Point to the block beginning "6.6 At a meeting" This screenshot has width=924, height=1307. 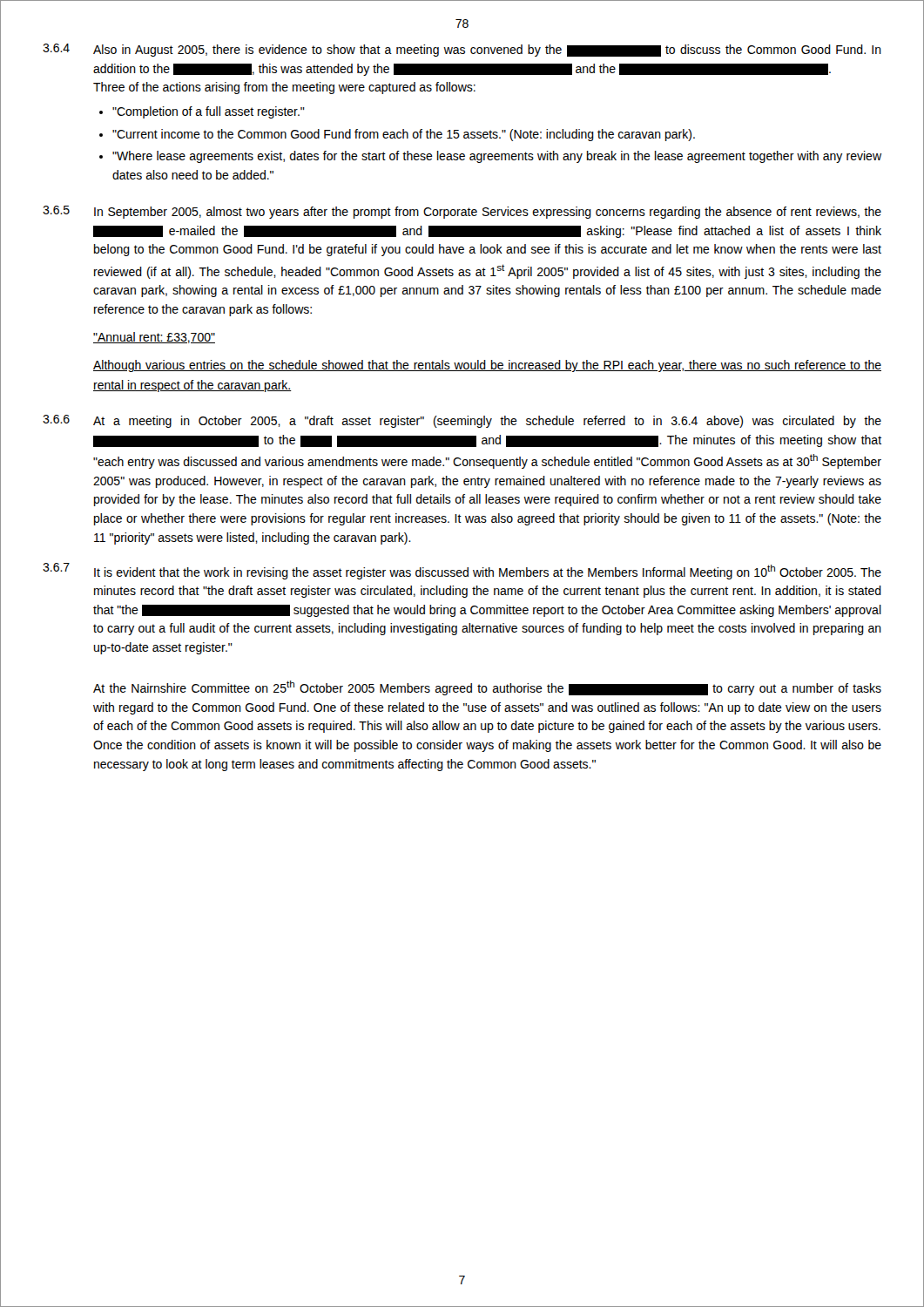pyautogui.click(x=462, y=480)
